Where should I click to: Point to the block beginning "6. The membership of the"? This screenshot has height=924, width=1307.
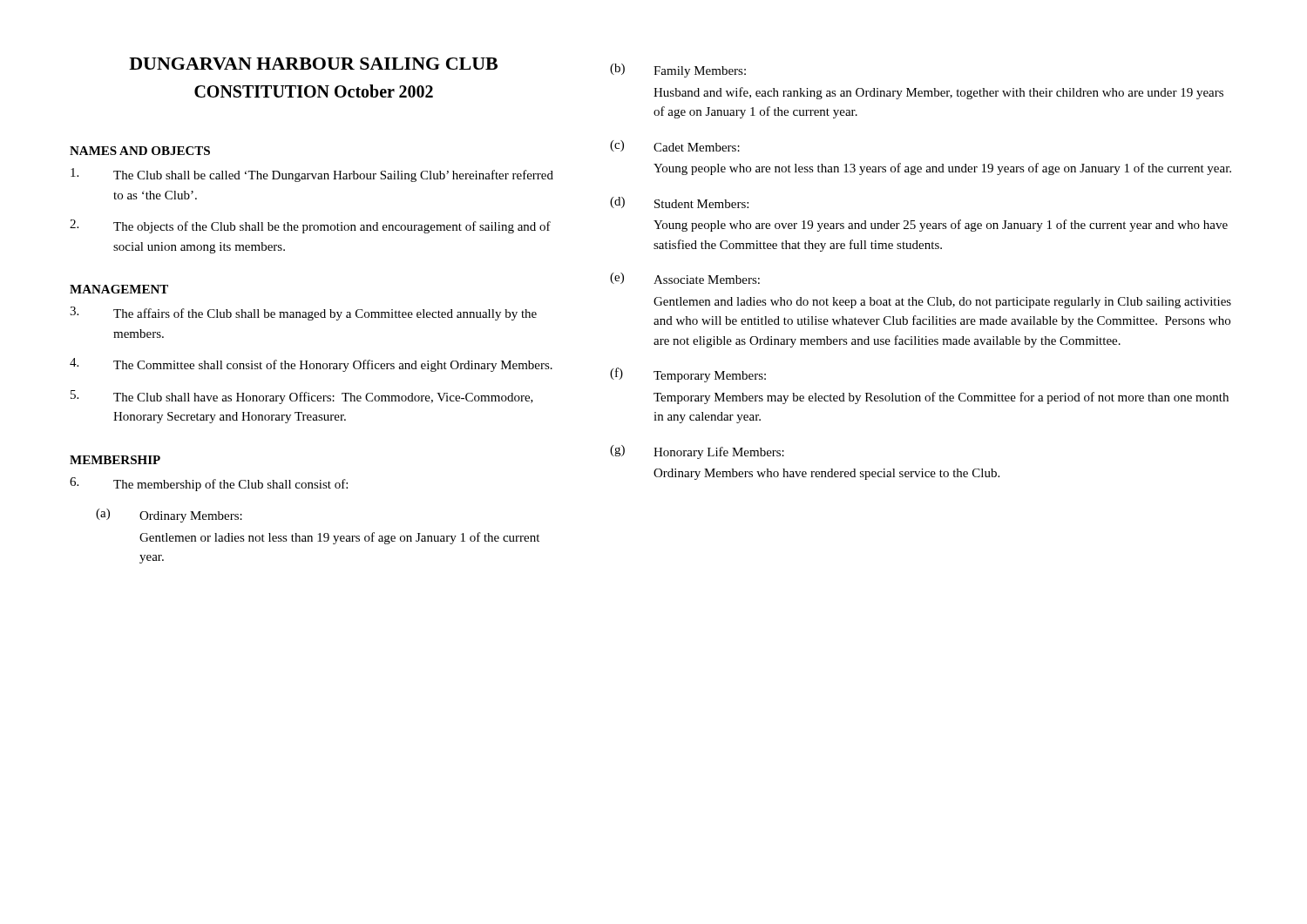pyautogui.click(x=314, y=484)
